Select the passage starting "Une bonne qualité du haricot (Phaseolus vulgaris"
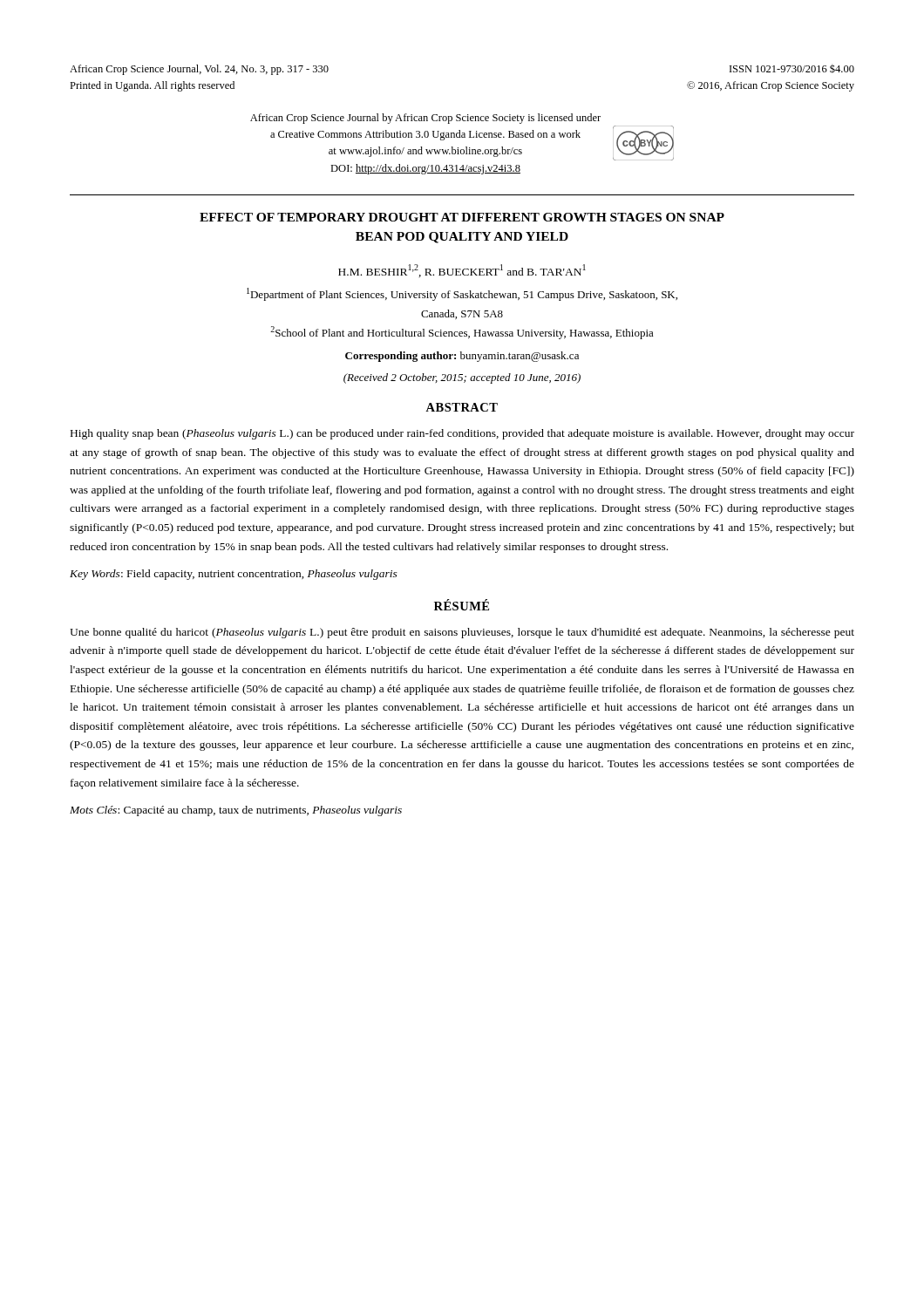Image resolution: width=924 pixels, height=1308 pixels. coord(462,707)
